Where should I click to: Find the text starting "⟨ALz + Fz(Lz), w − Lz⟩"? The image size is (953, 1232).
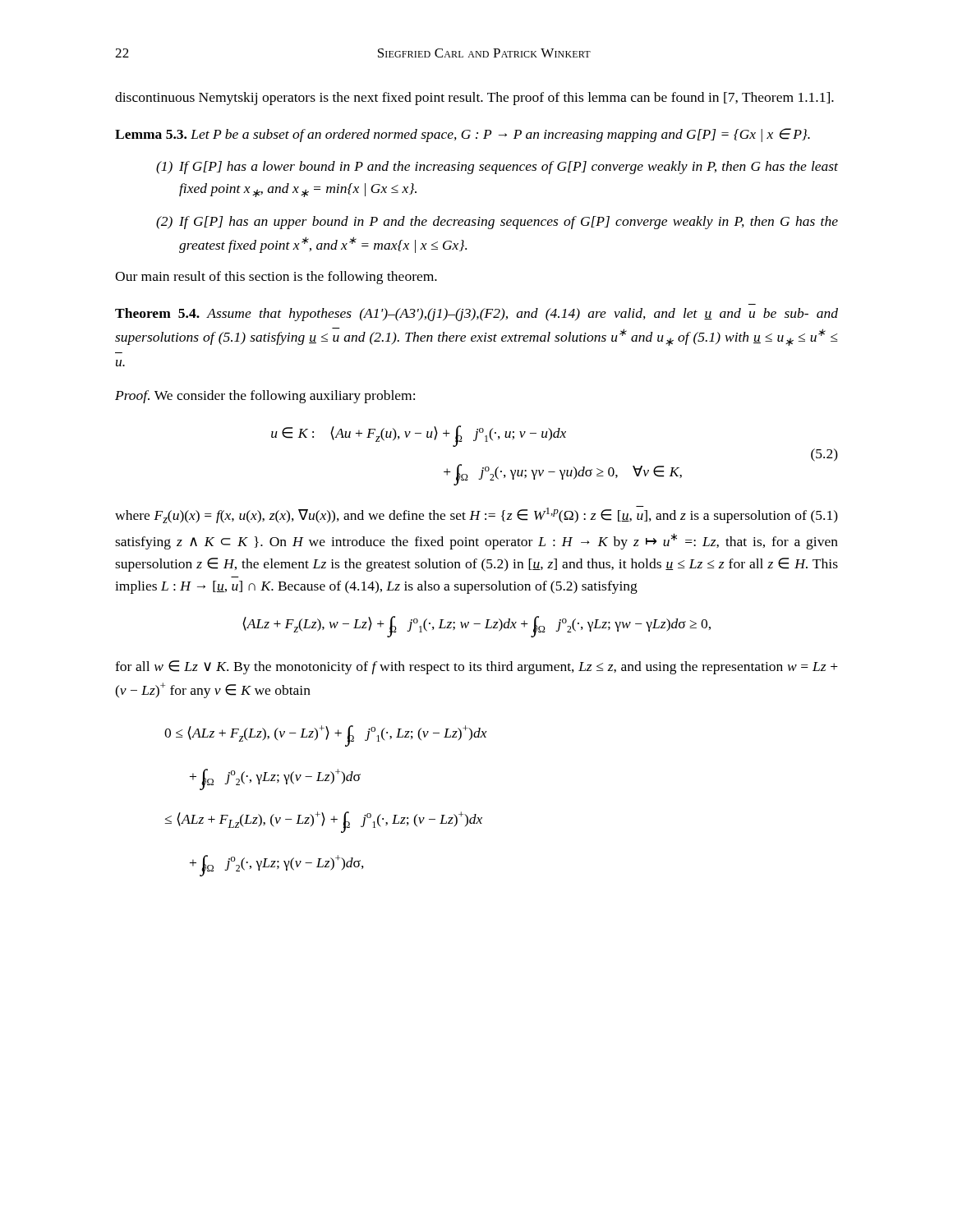click(x=476, y=625)
